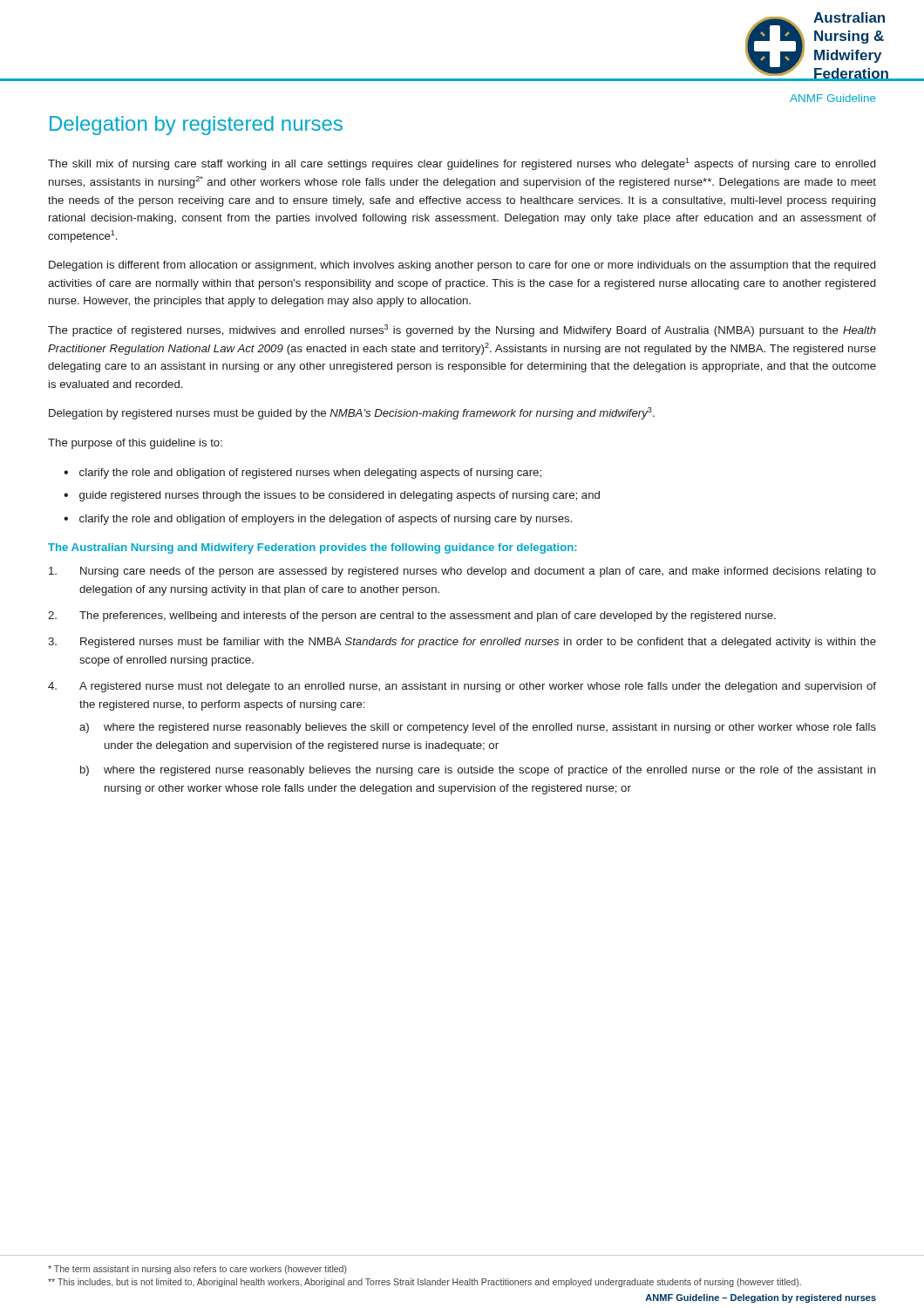Click on the element starting "The Australian Nursing and Midwifery Federation provides the"
The height and width of the screenshot is (1308, 924).
(313, 547)
